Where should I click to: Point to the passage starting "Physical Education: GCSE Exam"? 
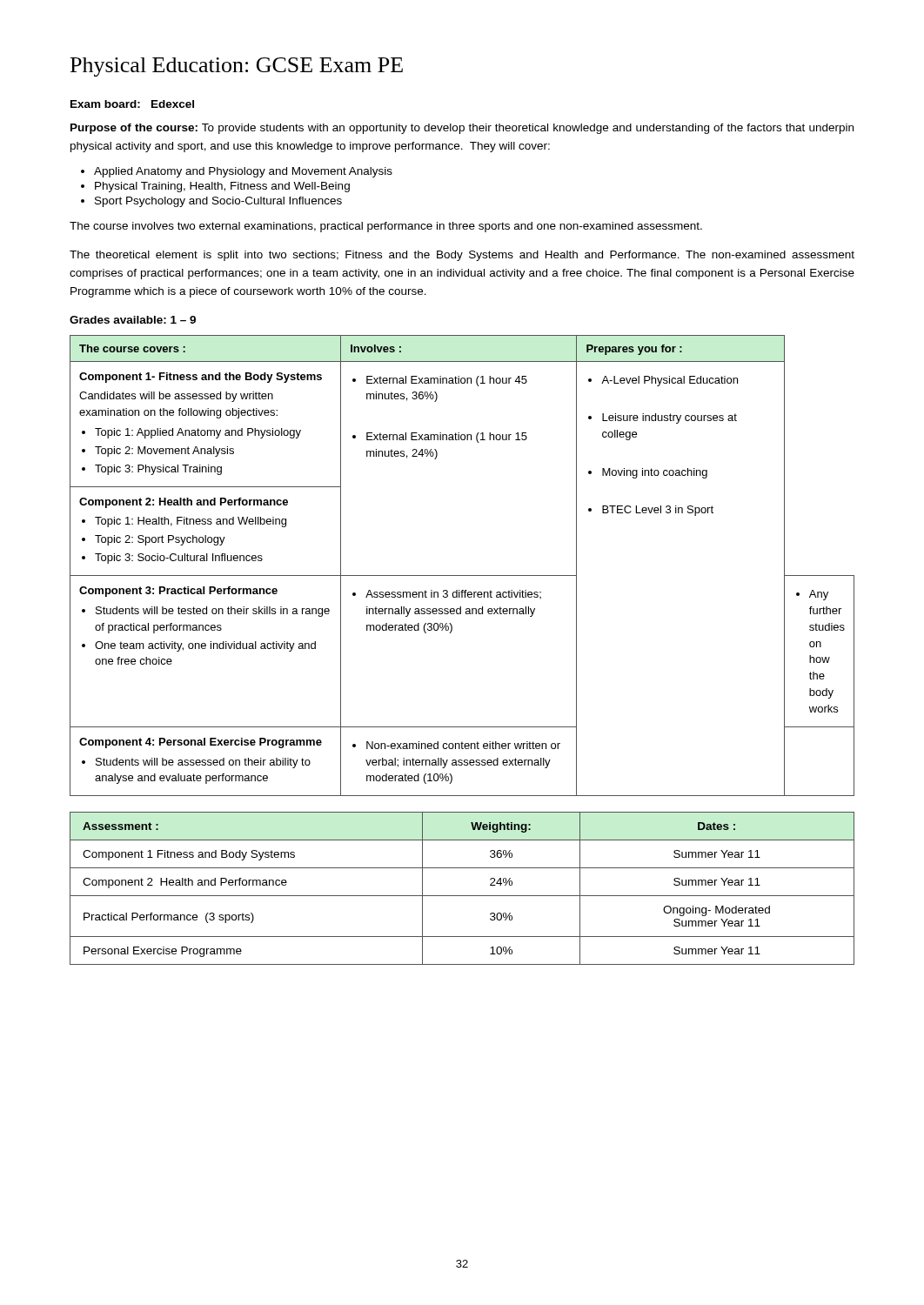pyautogui.click(x=237, y=65)
